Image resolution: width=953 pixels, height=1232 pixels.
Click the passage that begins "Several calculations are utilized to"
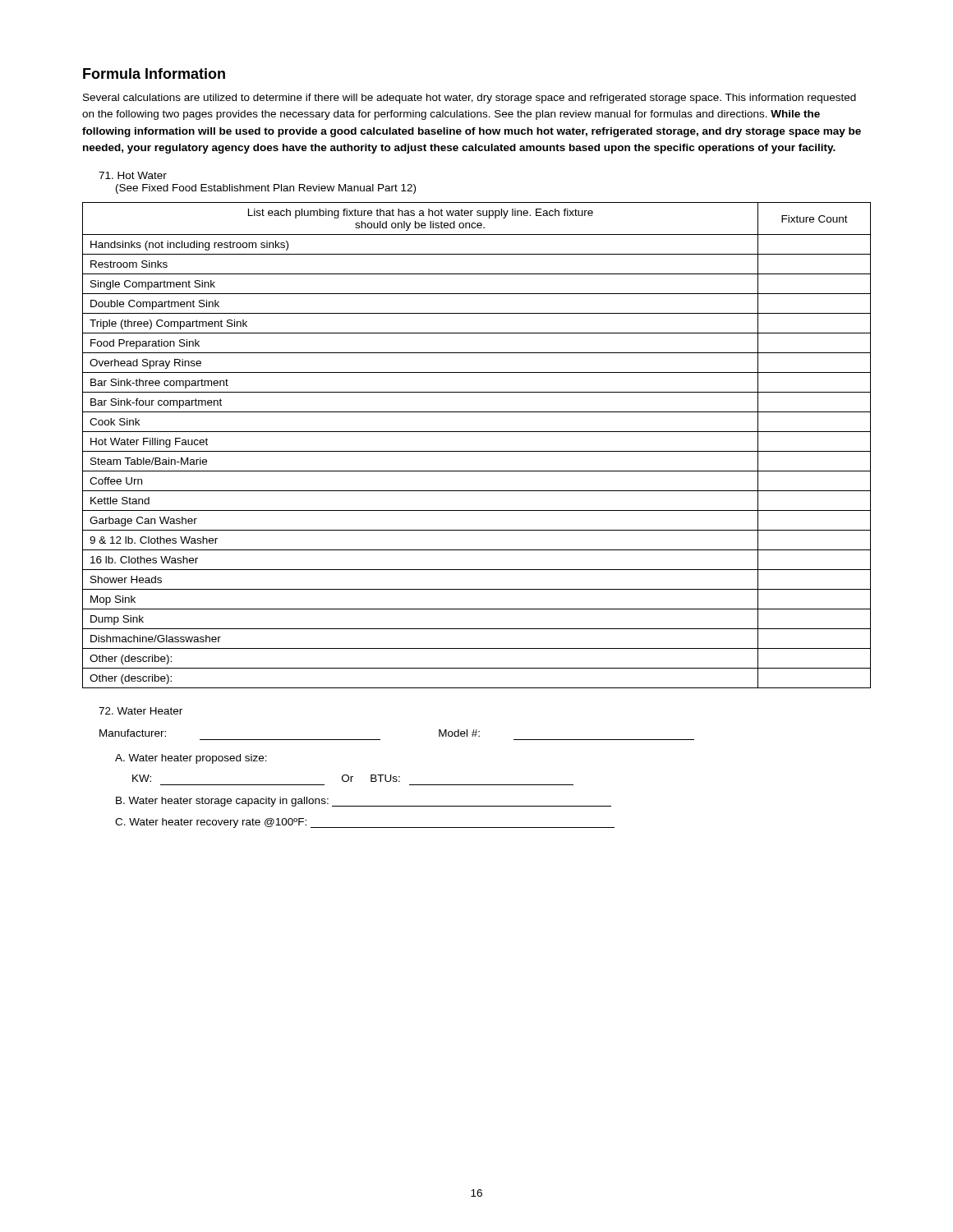pos(472,122)
